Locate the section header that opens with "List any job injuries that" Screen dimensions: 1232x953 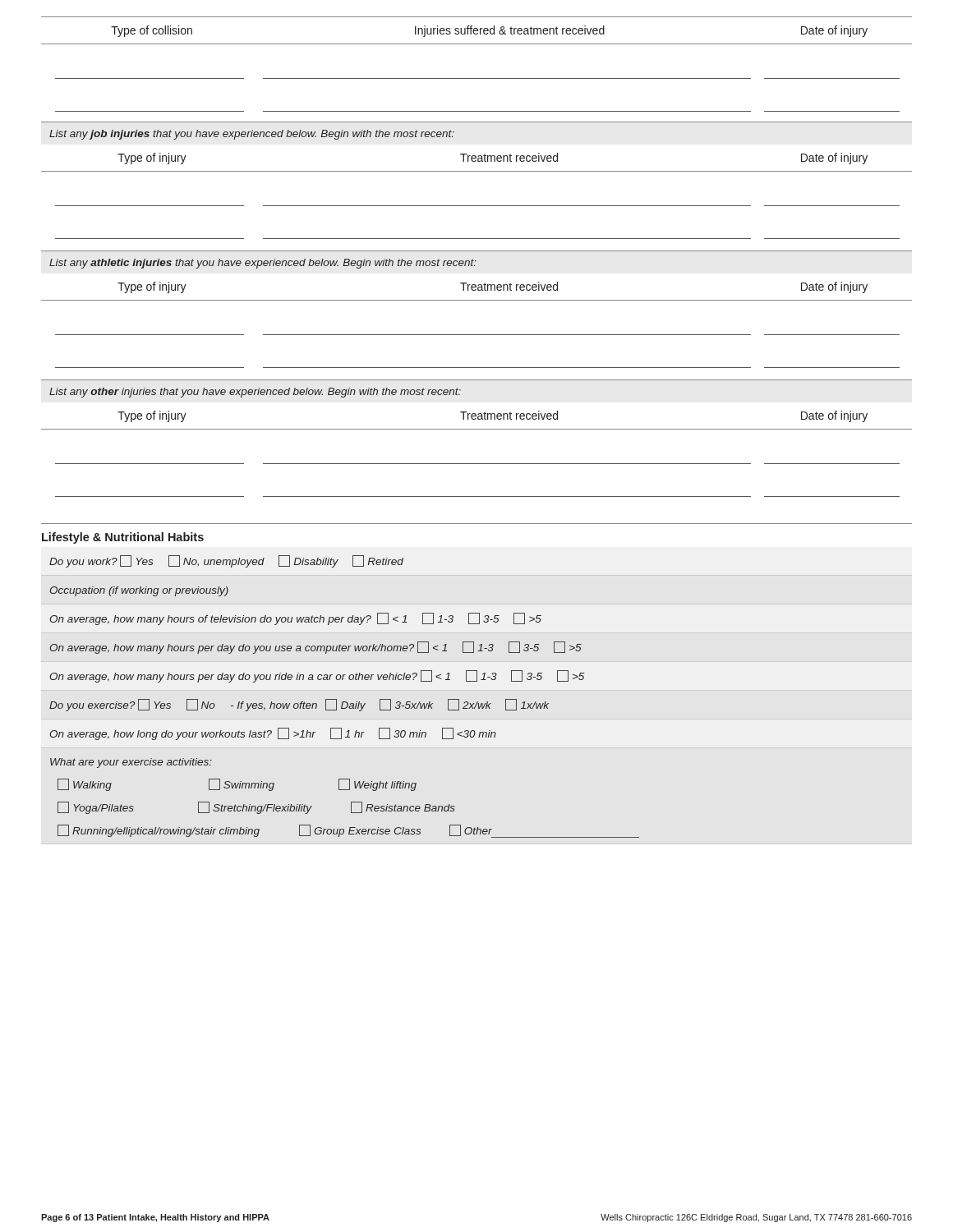[252, 133]
